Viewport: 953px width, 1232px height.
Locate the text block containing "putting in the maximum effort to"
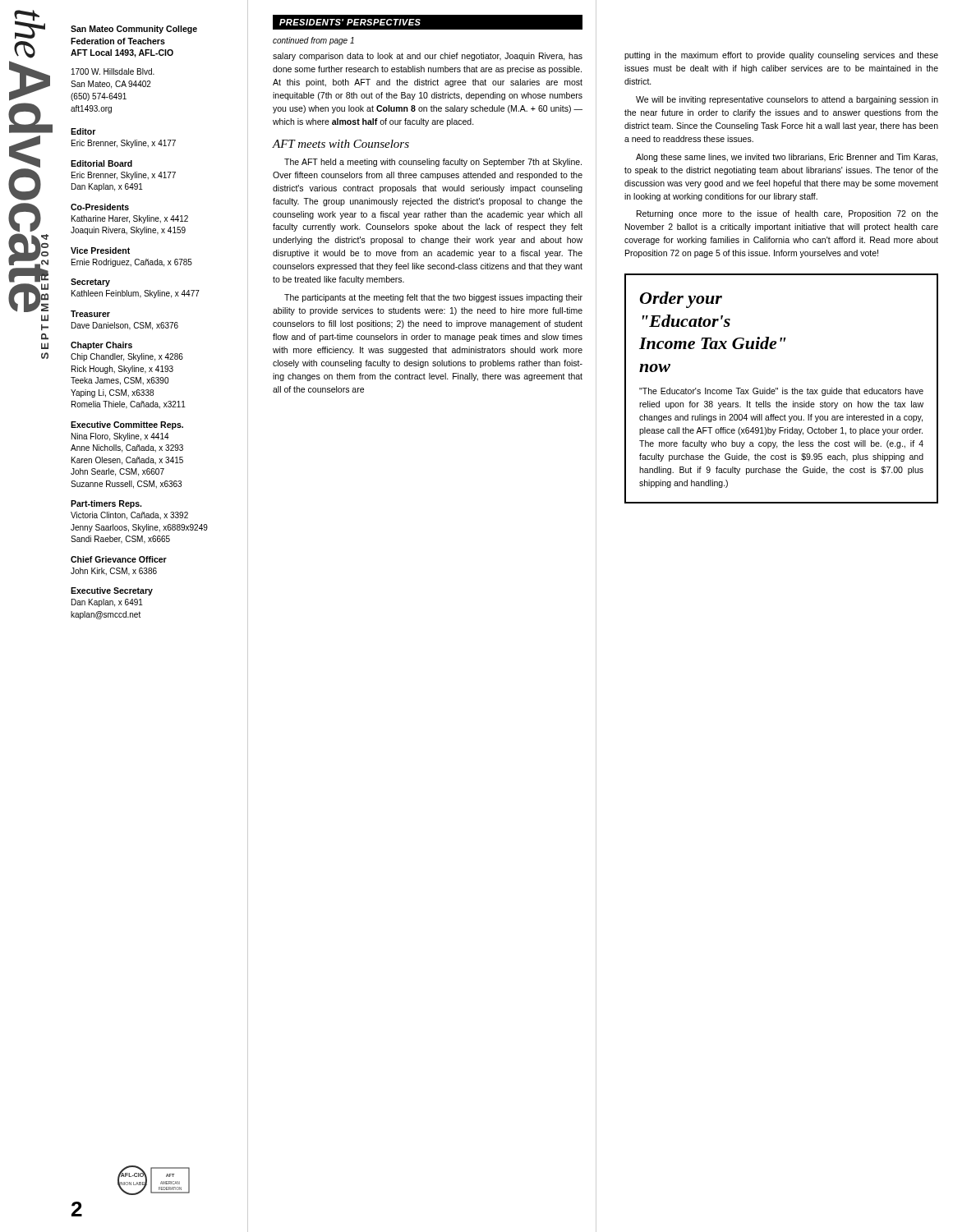781,155
